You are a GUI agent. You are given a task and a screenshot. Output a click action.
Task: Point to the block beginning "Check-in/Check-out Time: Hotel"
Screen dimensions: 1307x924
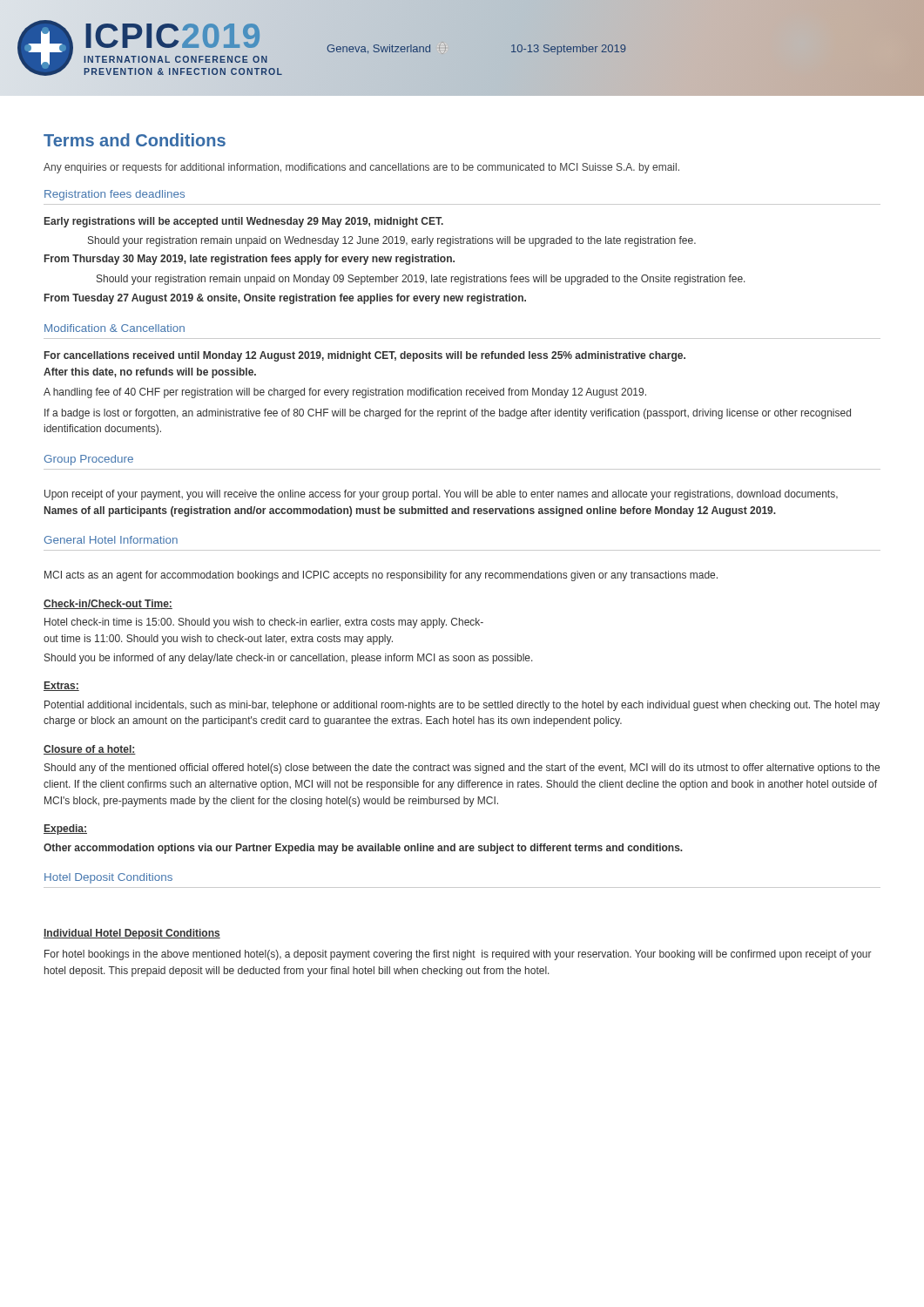pos(462,631)
